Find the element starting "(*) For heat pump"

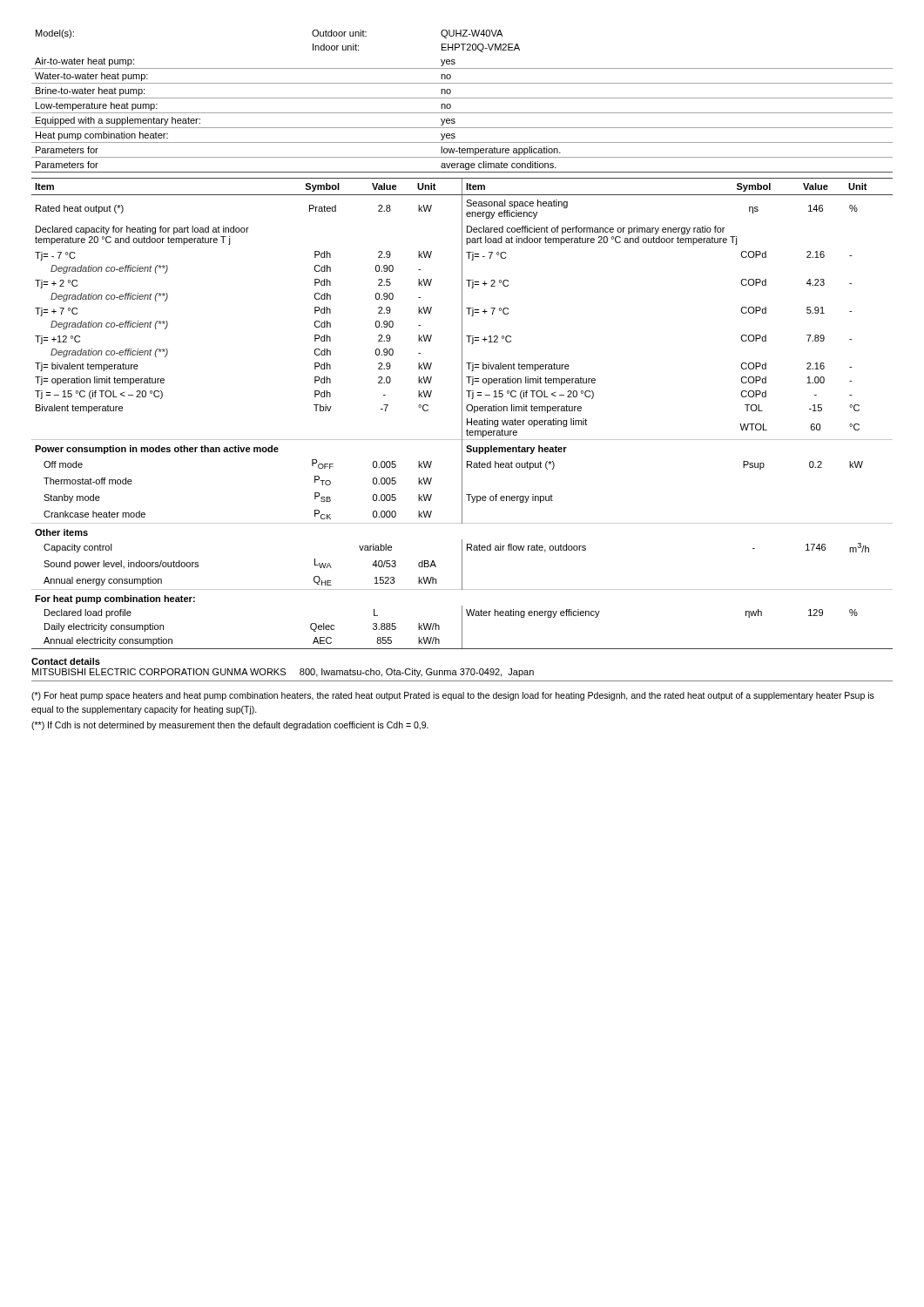tap(453, 702)
